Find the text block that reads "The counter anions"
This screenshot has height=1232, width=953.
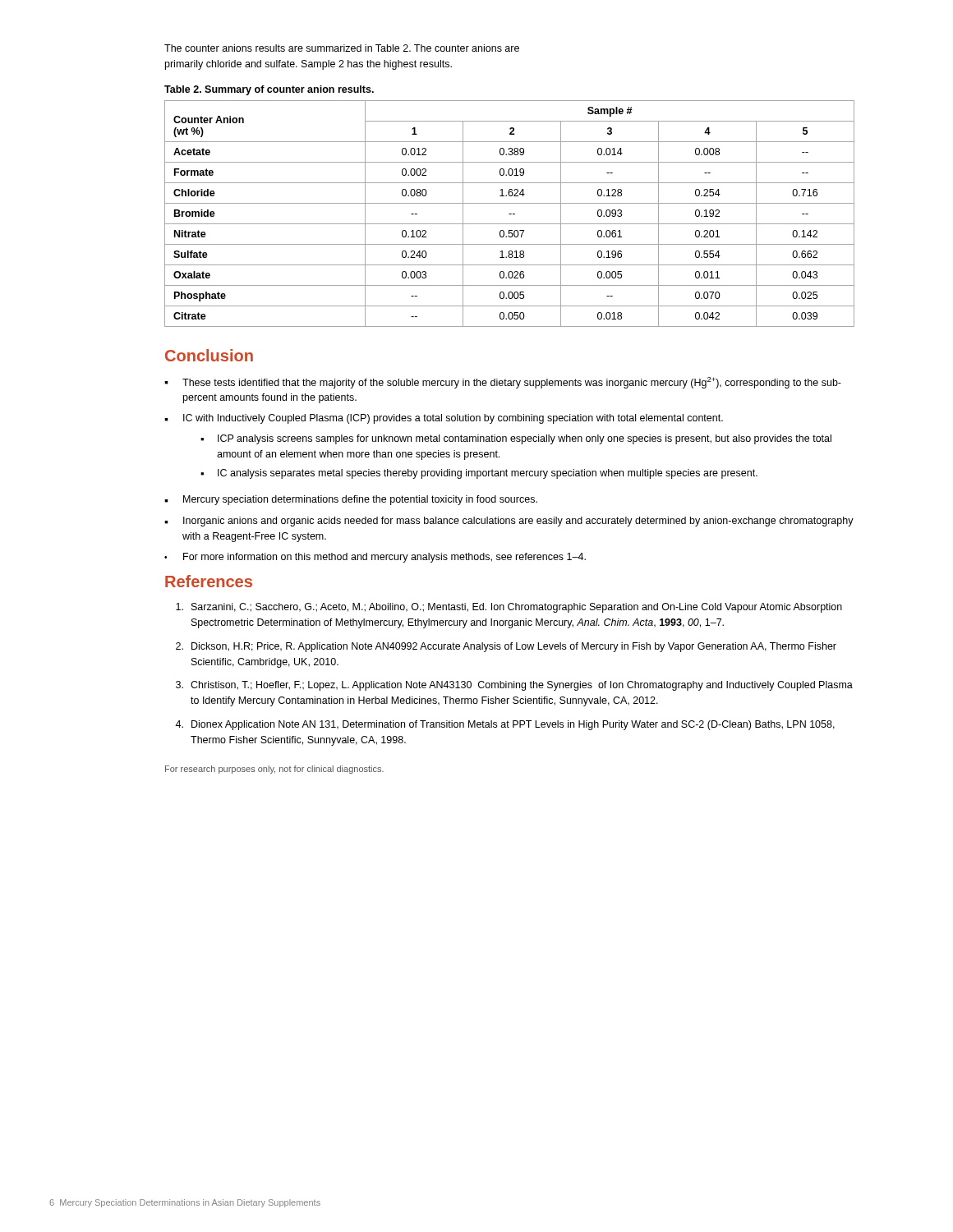click(x=342, y=56)
